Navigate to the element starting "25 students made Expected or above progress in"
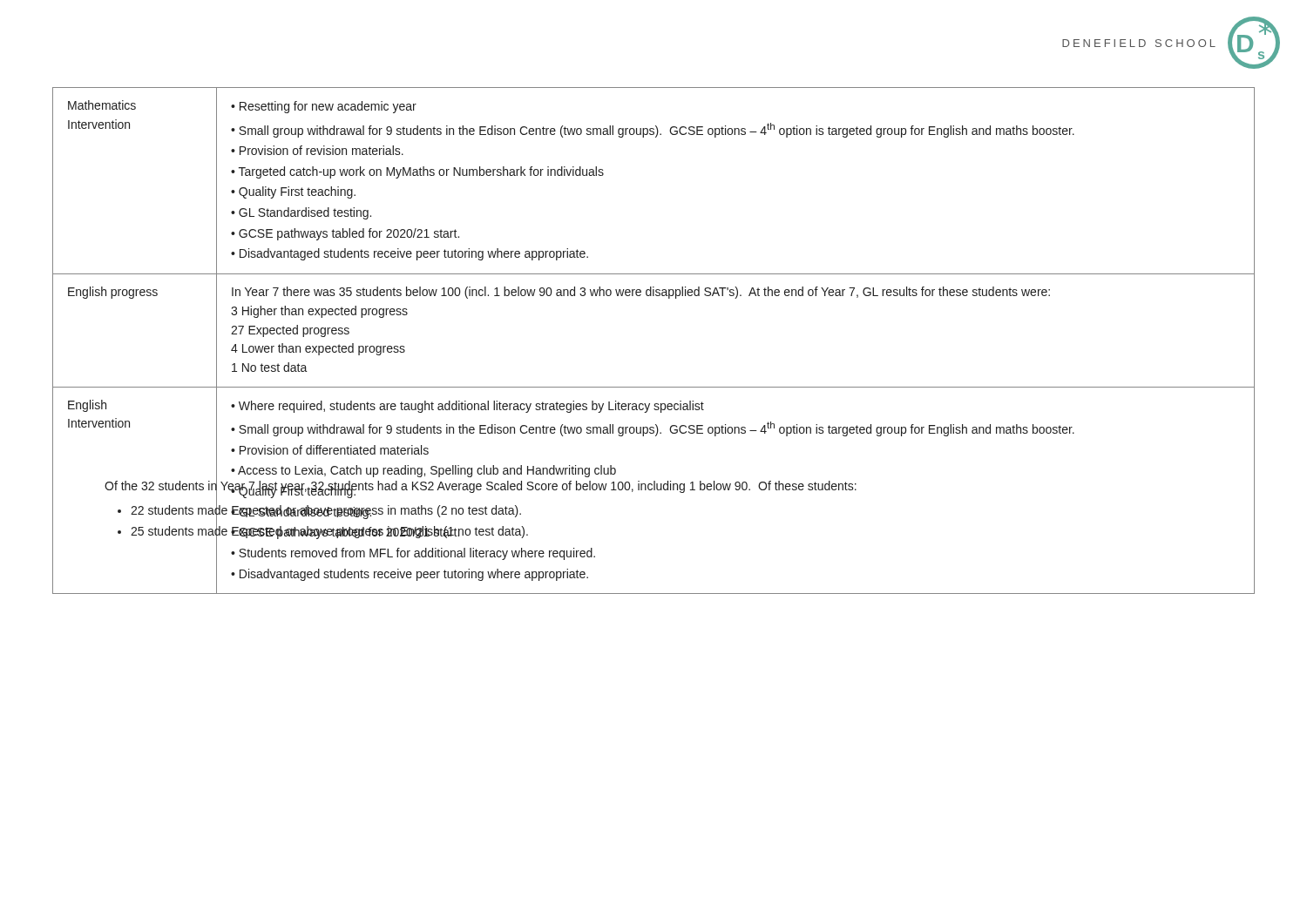The image size is (1307, 924). [x=330, y=531]
